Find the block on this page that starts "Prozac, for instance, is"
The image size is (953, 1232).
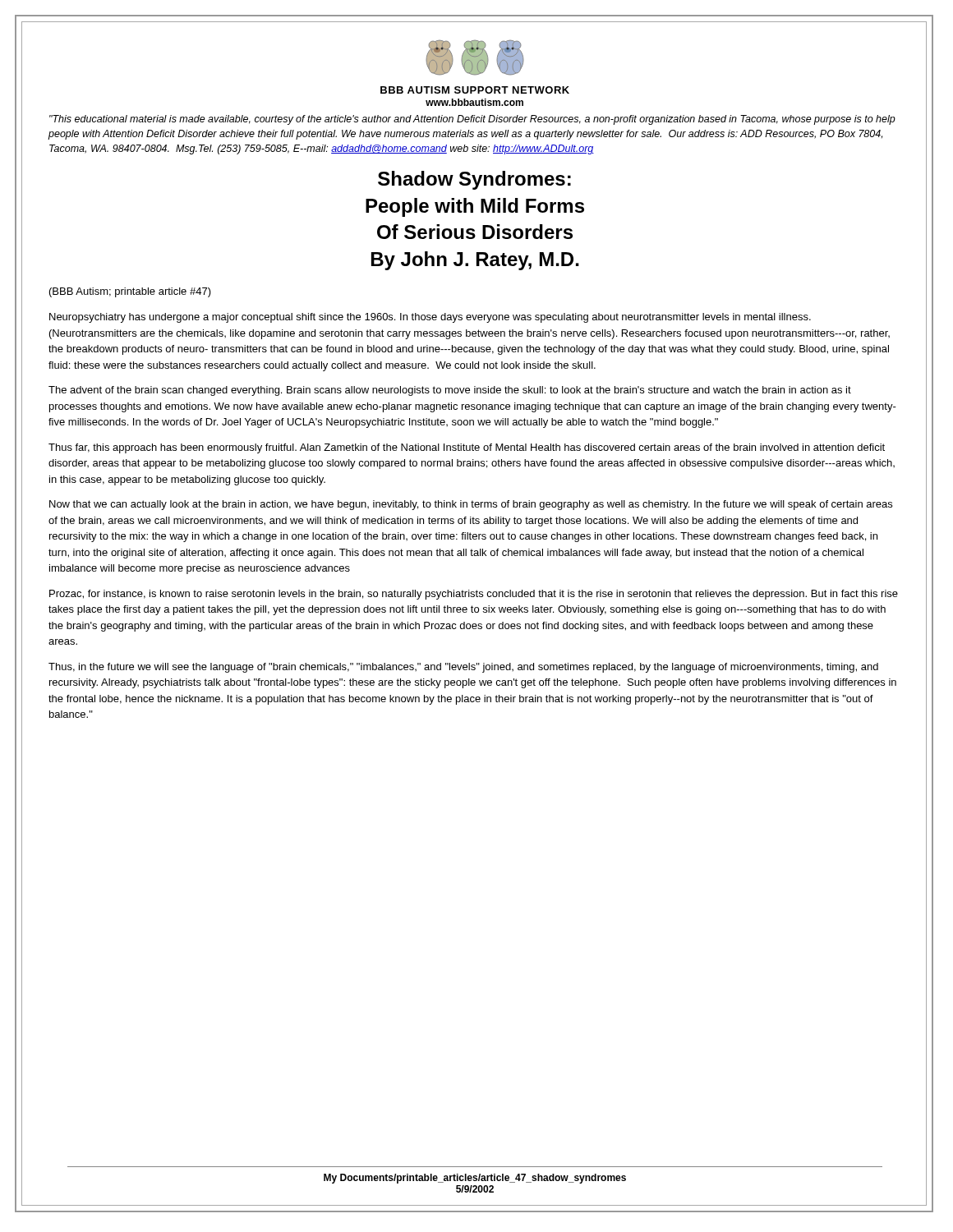(473, 617)
